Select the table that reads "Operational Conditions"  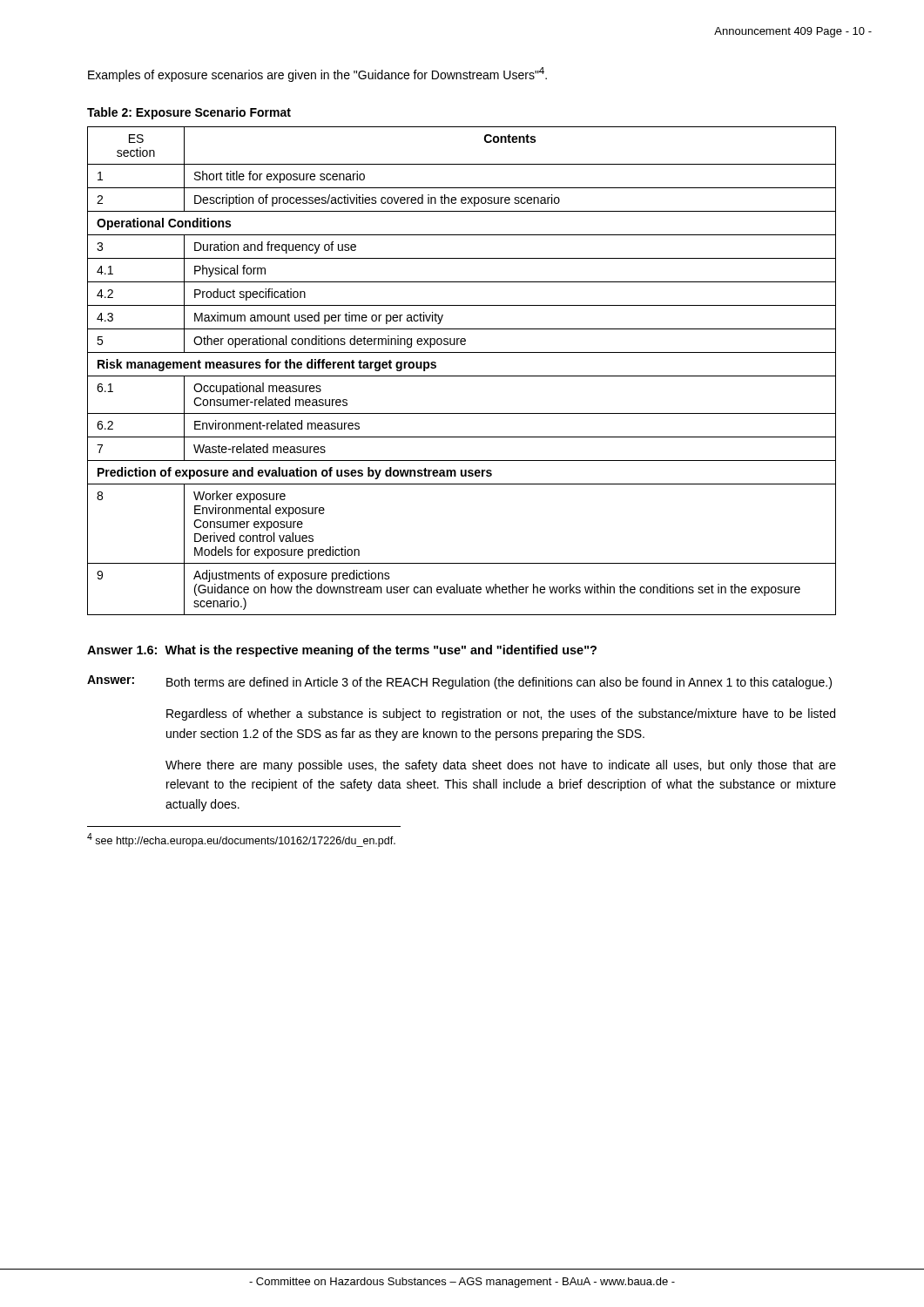(462, 371)
